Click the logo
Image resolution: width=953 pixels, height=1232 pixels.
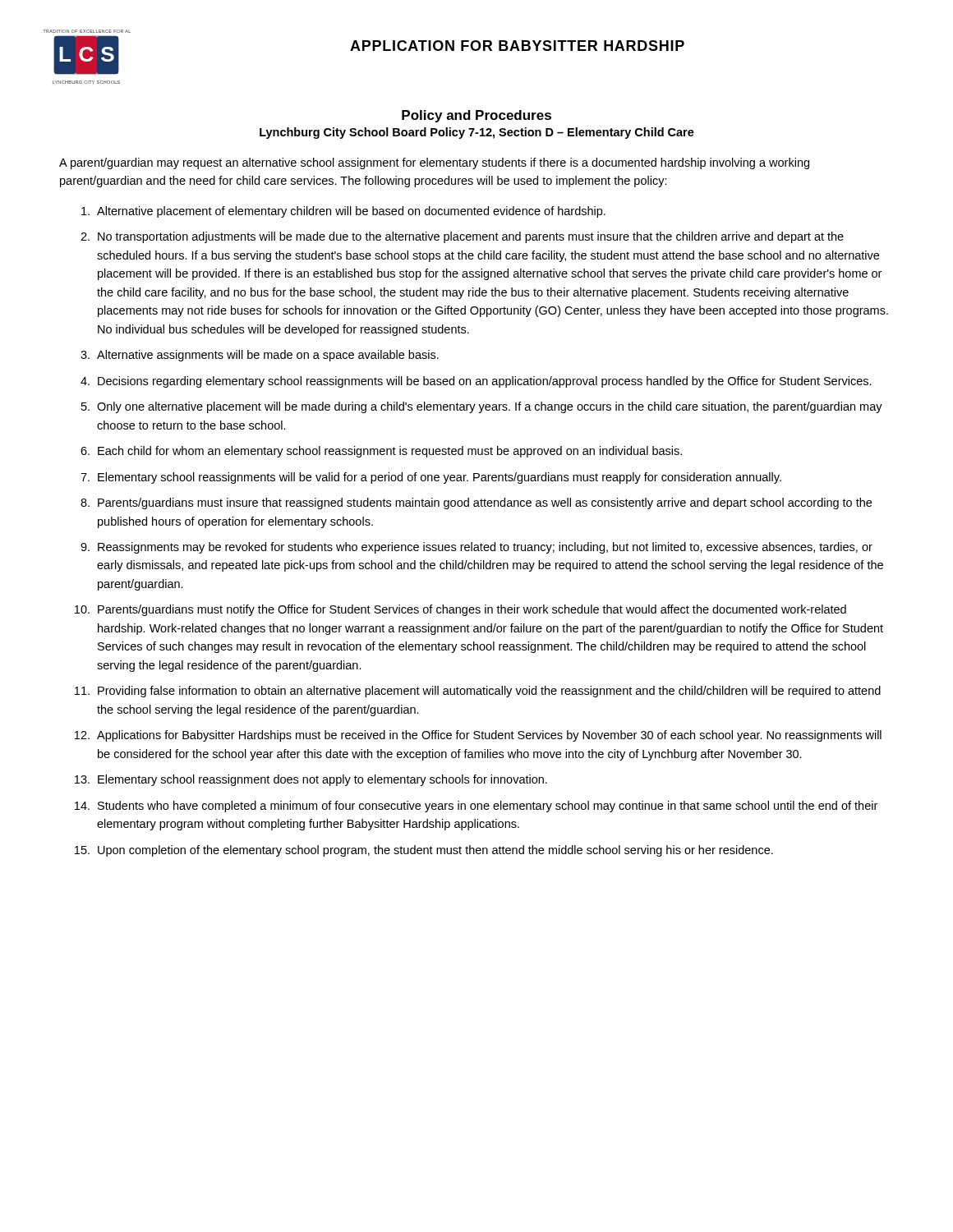pyautogui.click(x=86, y=57)
